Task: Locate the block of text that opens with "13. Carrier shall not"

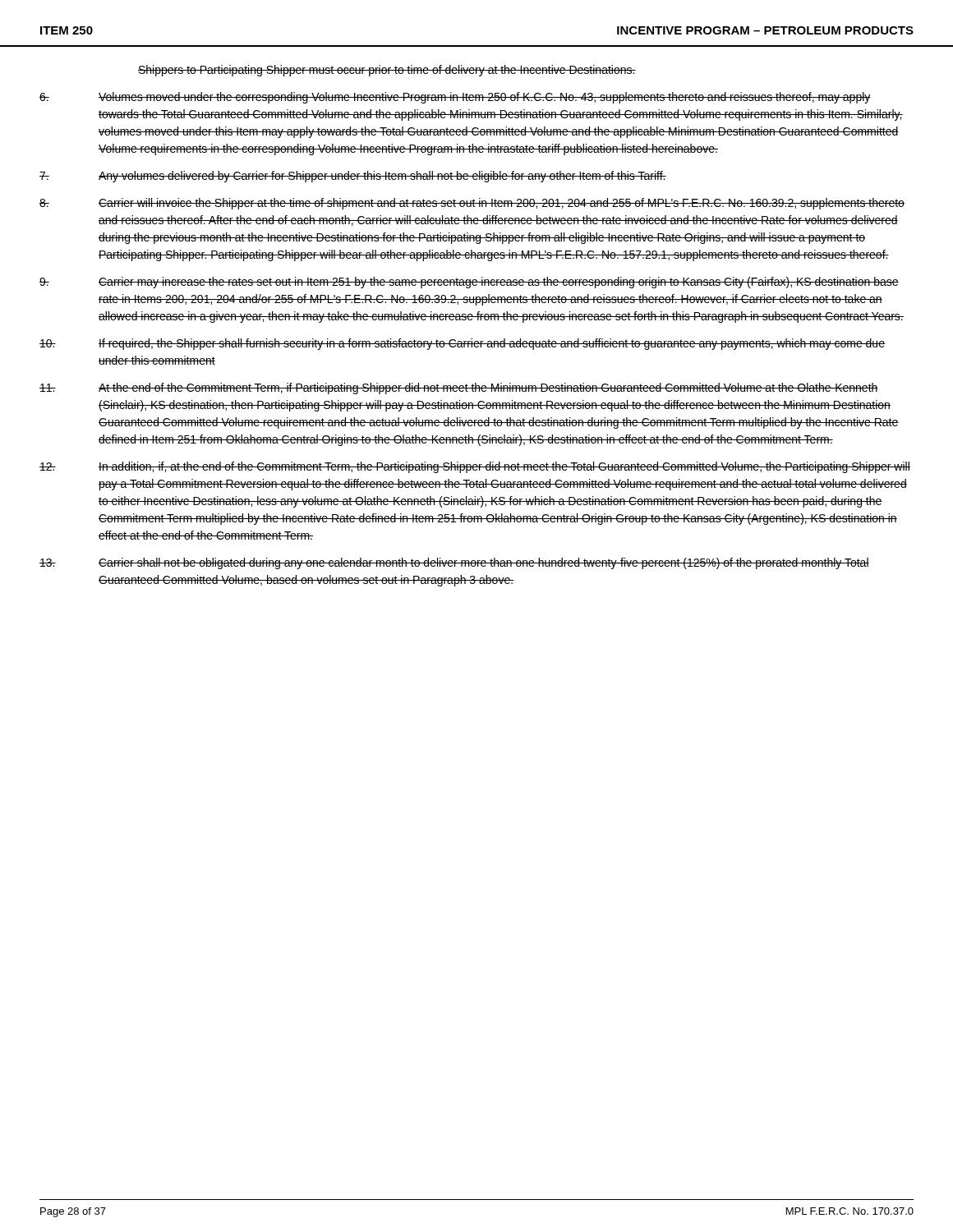Action: 476,572
